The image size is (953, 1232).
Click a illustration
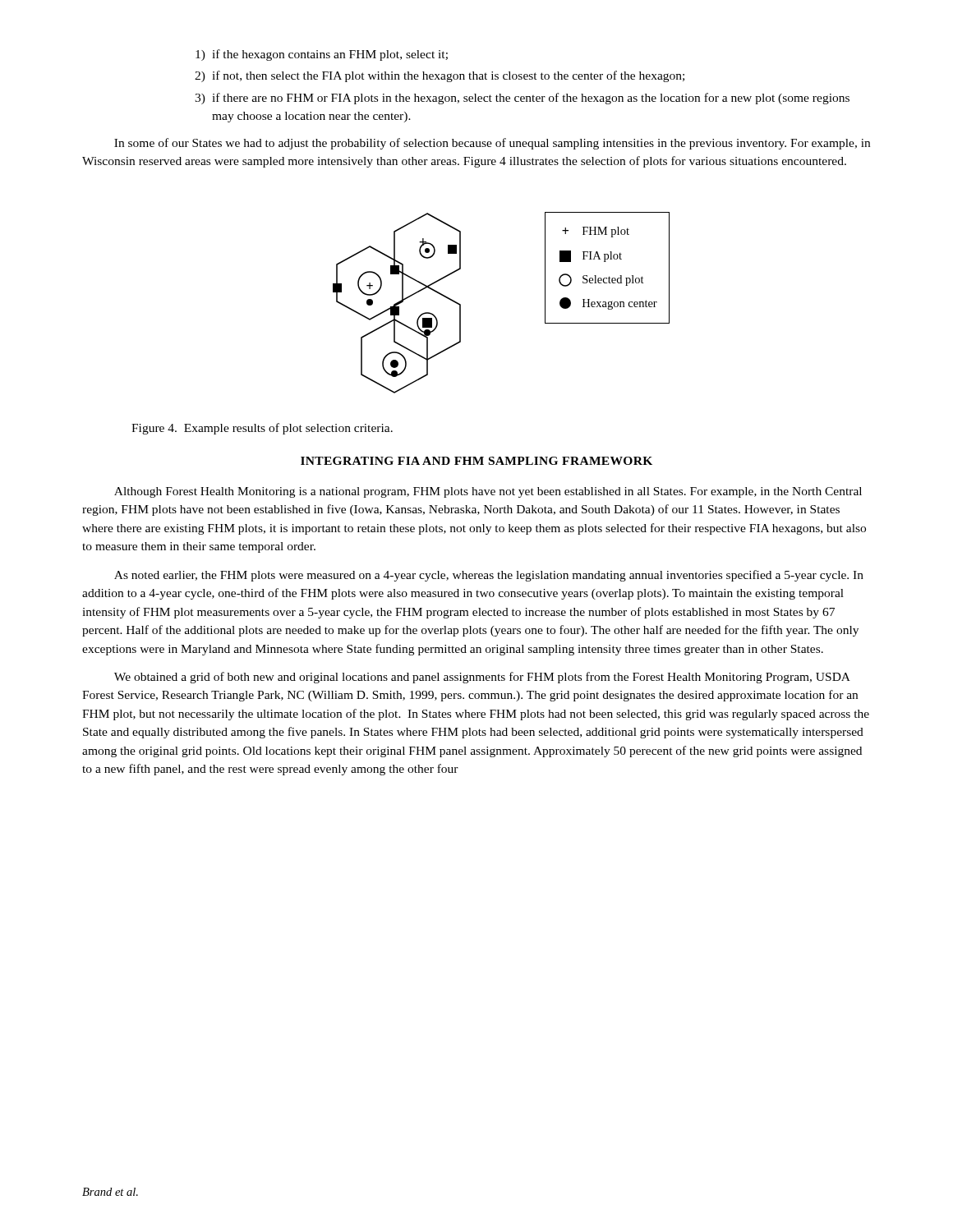coord(476,300)
